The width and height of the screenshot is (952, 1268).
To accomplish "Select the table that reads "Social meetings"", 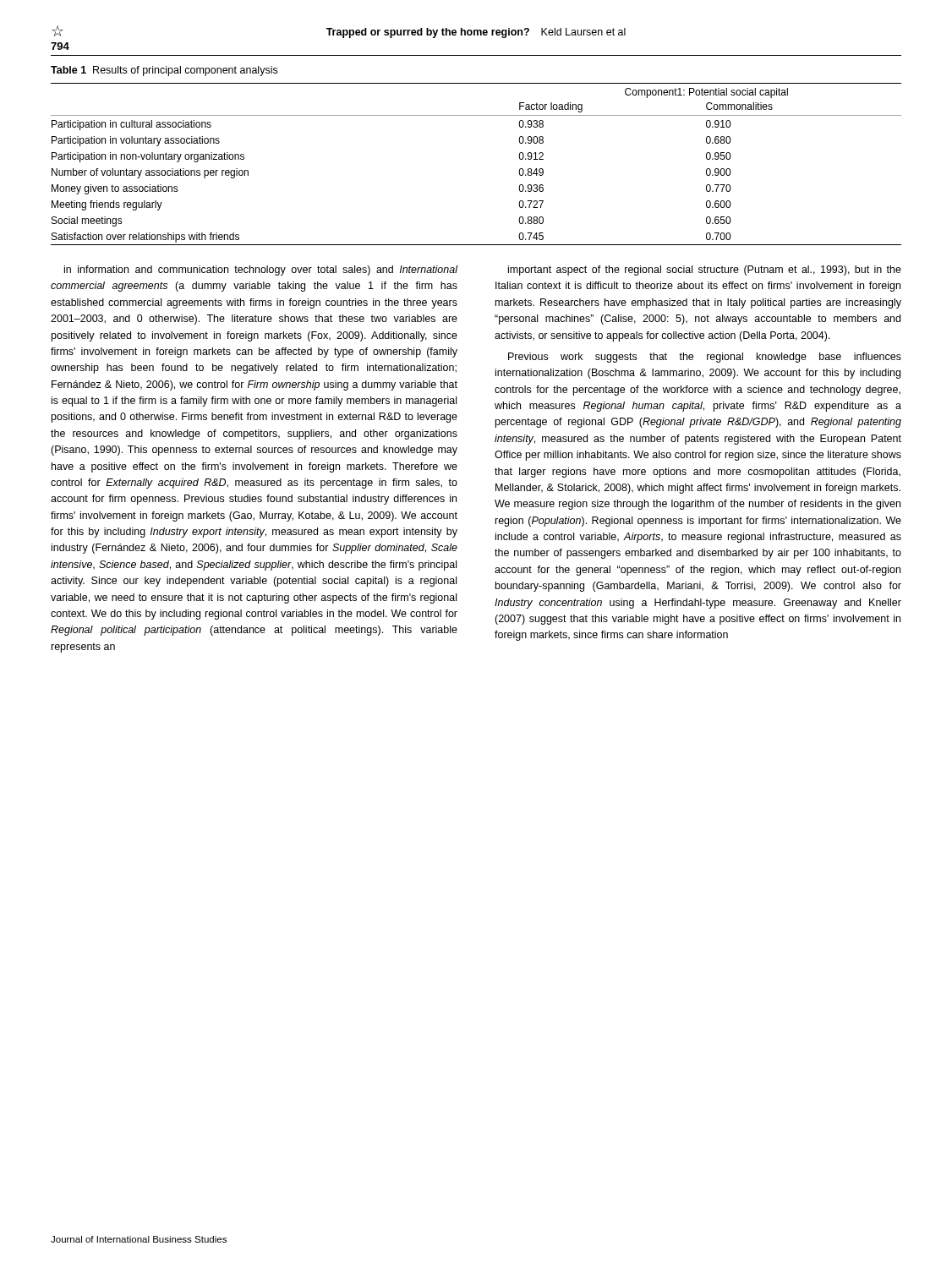I will click(476, 164).
